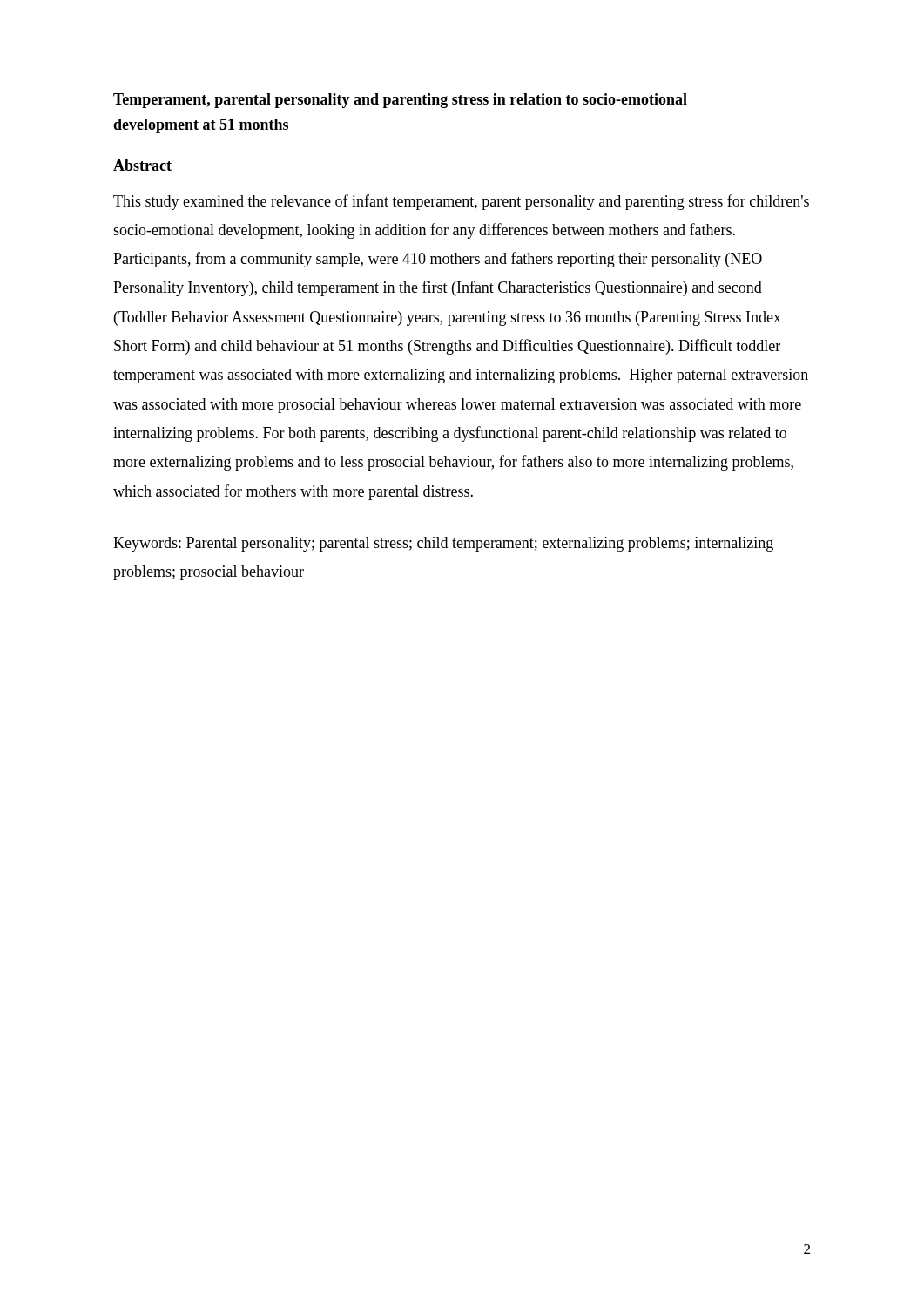Image resolution: width=924 pixels, height=1307 pixels.
Task: Navigate to the passage starting "This study examined the relevance of"
Action: [x=461, y=346]
